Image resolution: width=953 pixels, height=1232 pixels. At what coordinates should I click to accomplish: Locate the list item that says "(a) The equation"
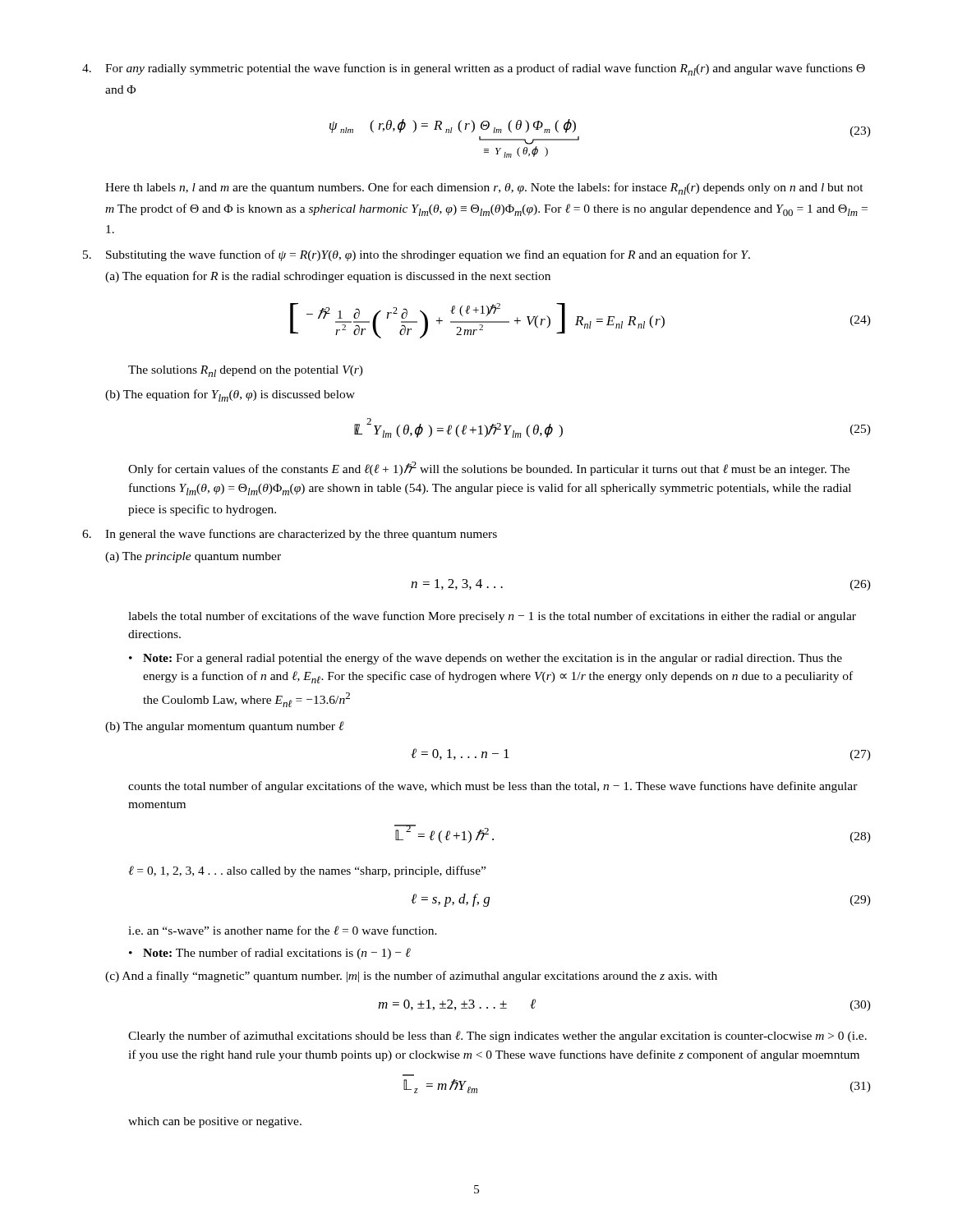(x=328, y=276)
